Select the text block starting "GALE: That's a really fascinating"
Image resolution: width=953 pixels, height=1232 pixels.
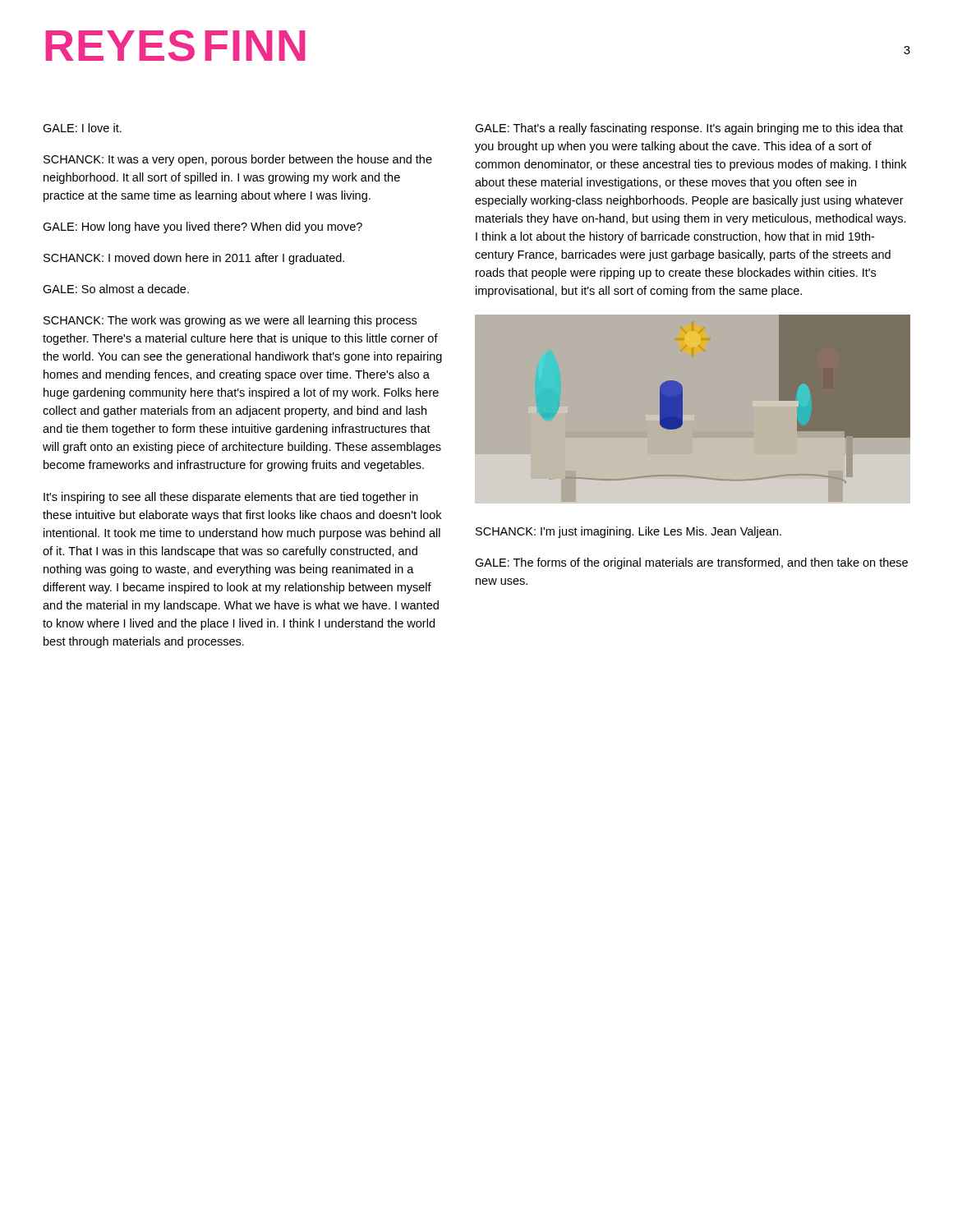693,210
